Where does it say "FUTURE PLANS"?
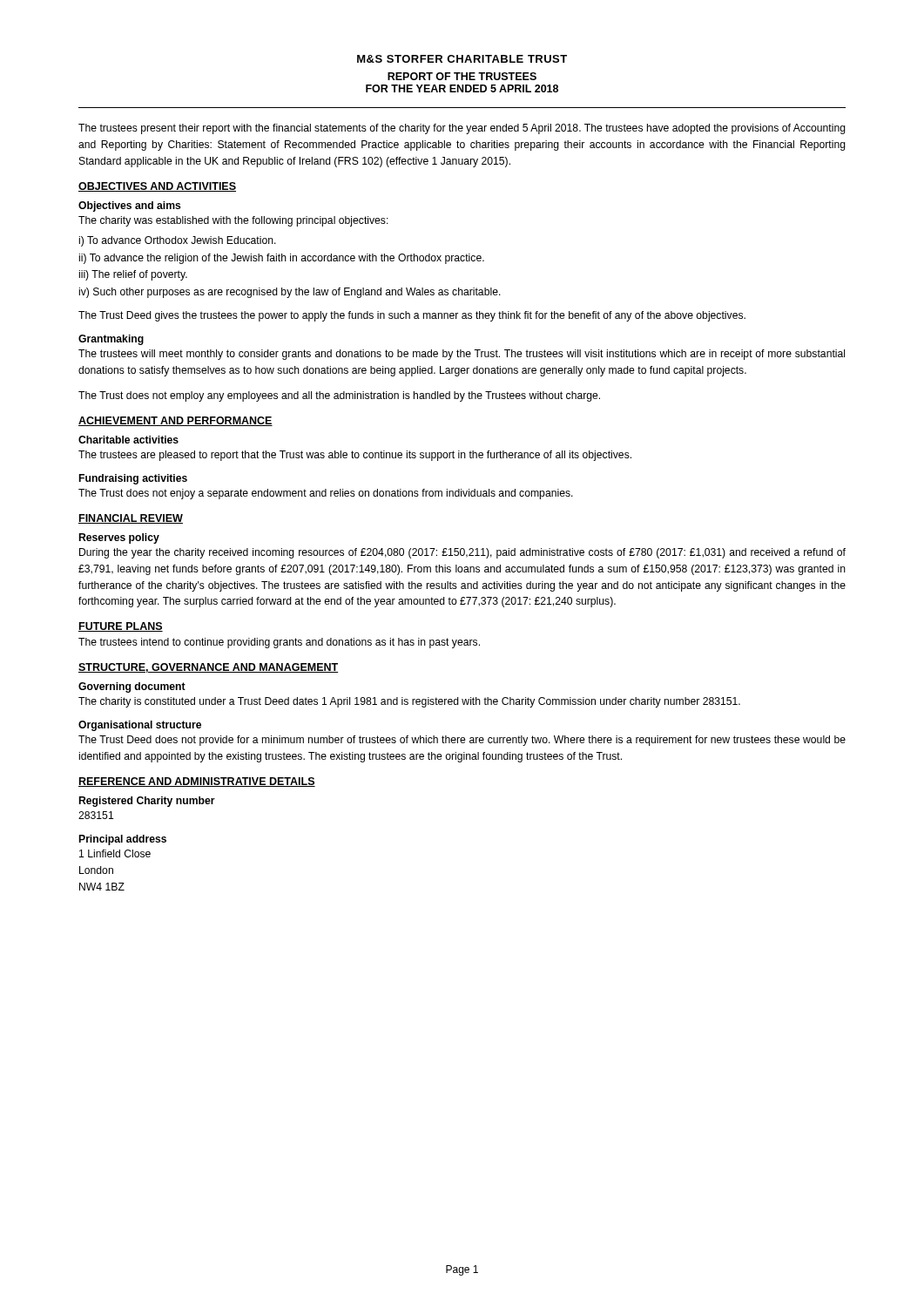The width and height of the screenshot is (924, 1307). click(120, 627)
